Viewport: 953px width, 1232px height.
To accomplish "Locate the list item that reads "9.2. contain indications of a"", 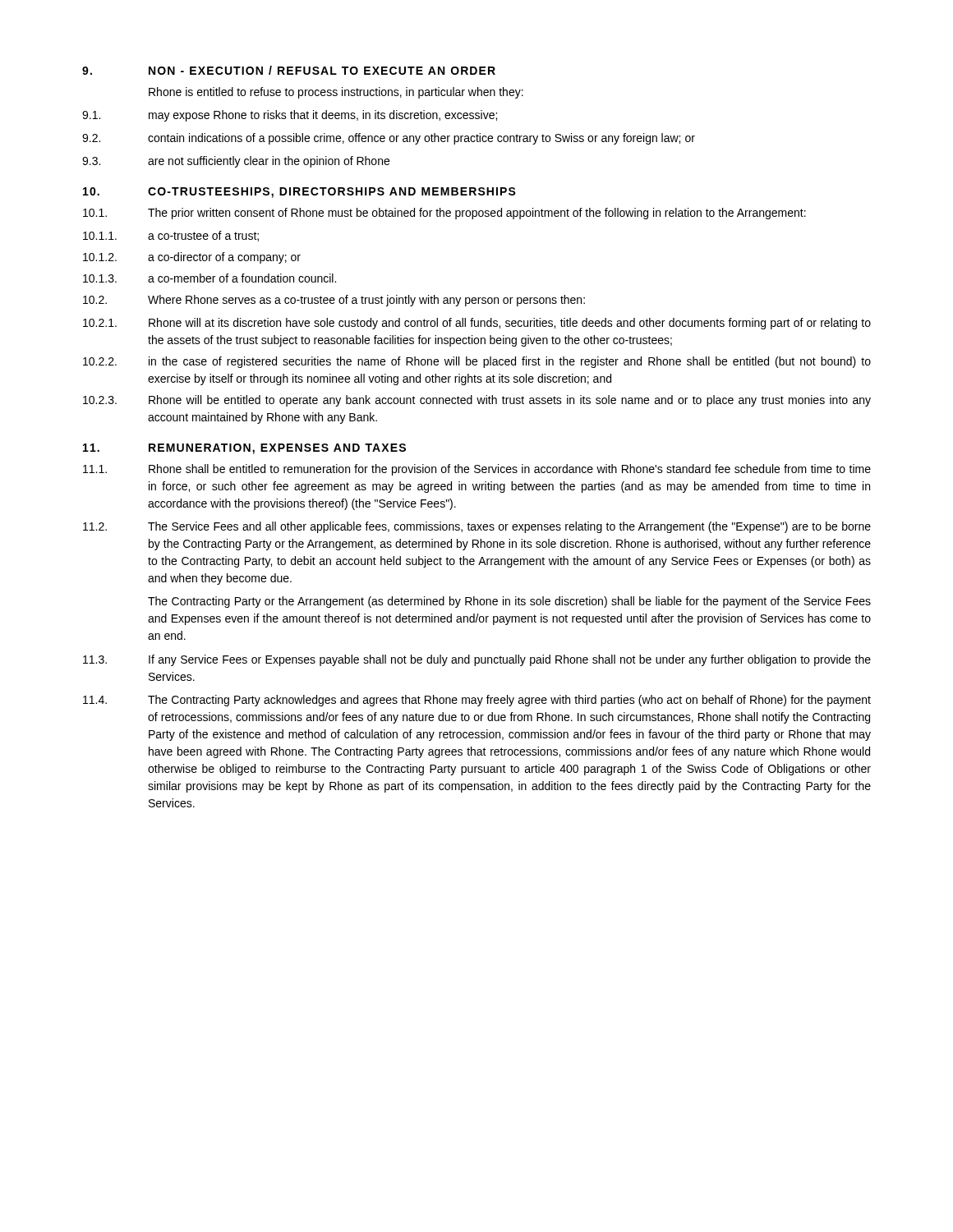I will pyautogui.click(x=389, y=138).
